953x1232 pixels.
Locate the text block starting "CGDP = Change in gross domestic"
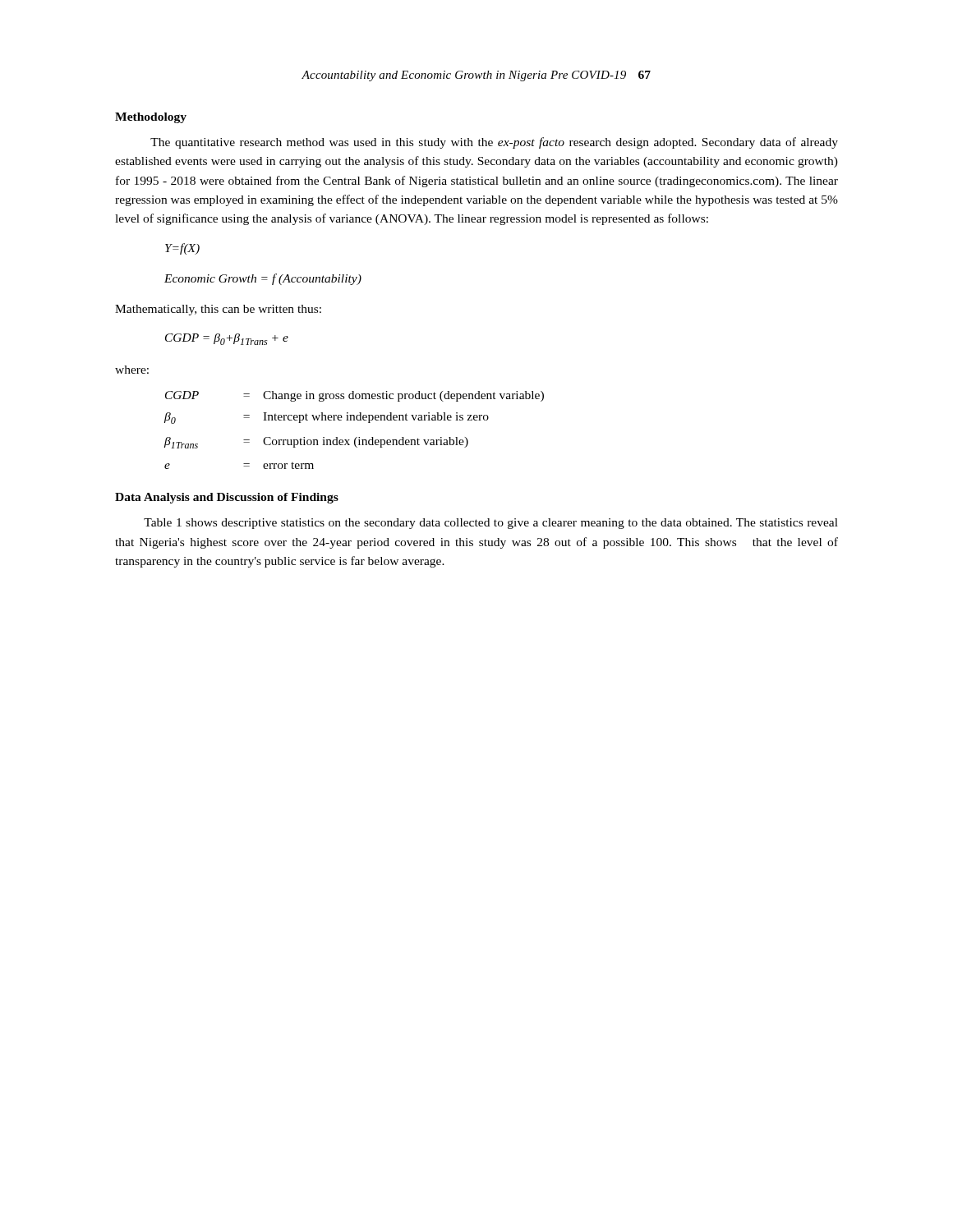coord(360,430)
